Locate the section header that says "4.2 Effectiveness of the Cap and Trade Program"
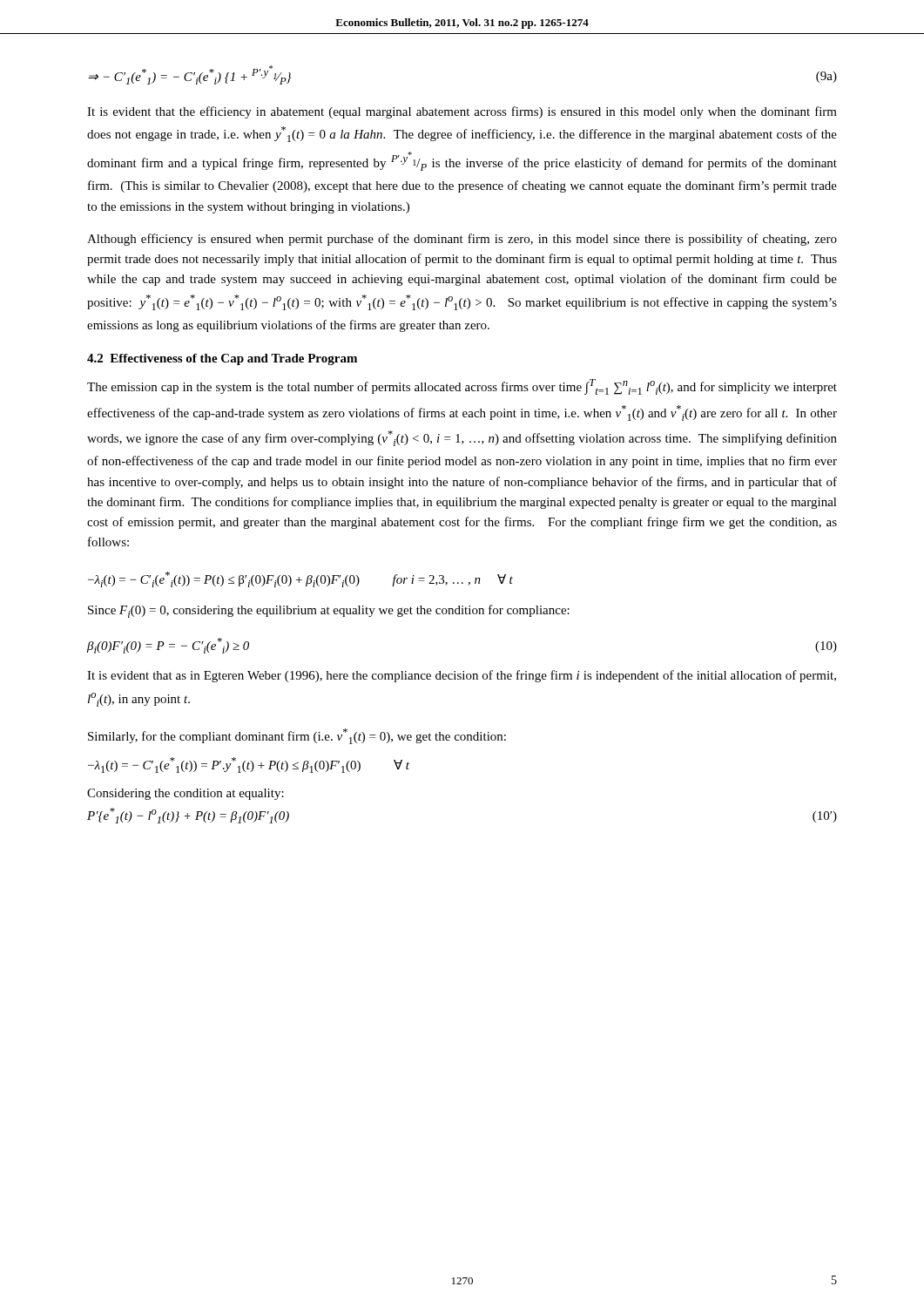924x1307 pixels. click(x=222, y=358)
